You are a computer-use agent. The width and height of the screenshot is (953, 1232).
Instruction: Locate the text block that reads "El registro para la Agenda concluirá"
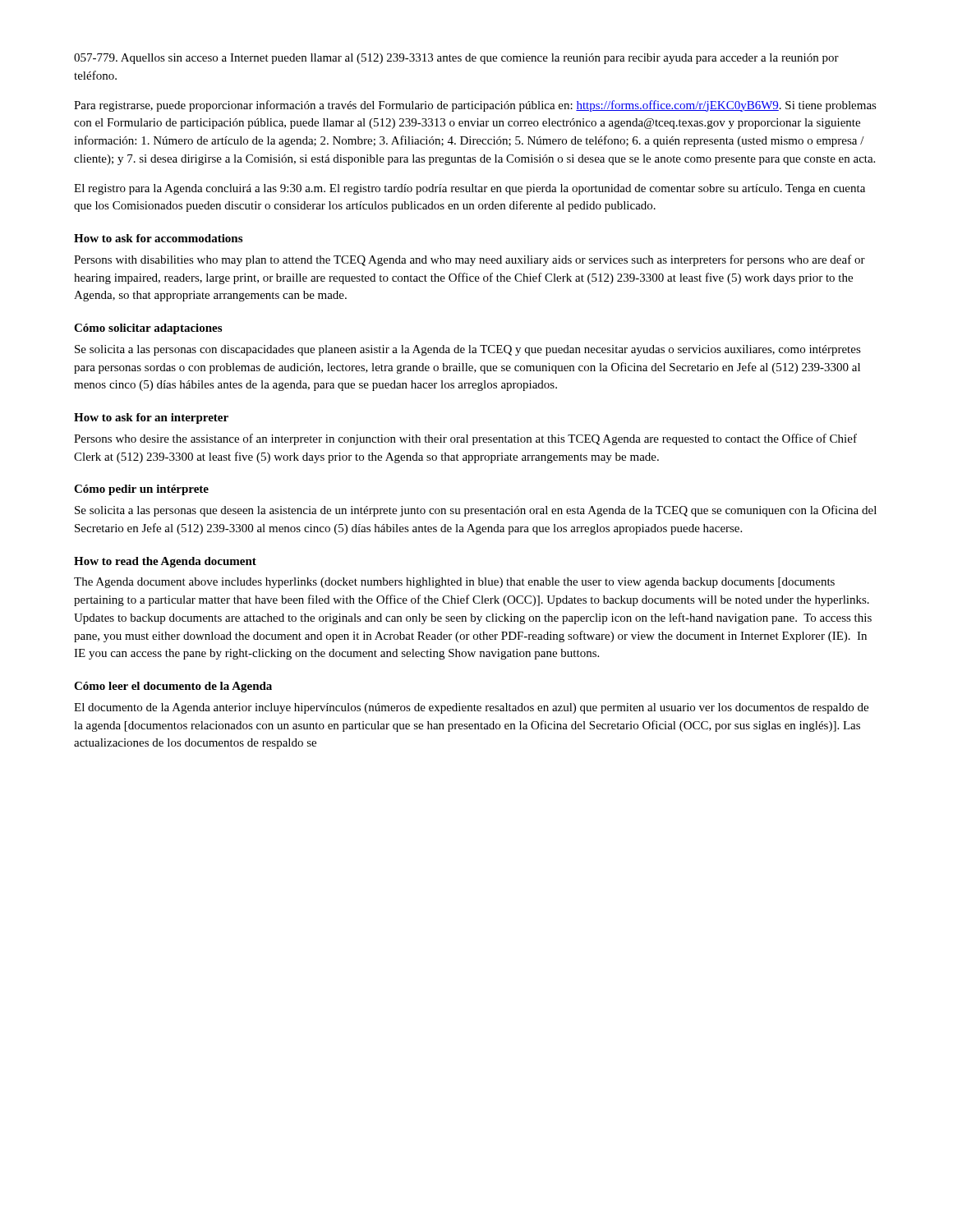470,197
